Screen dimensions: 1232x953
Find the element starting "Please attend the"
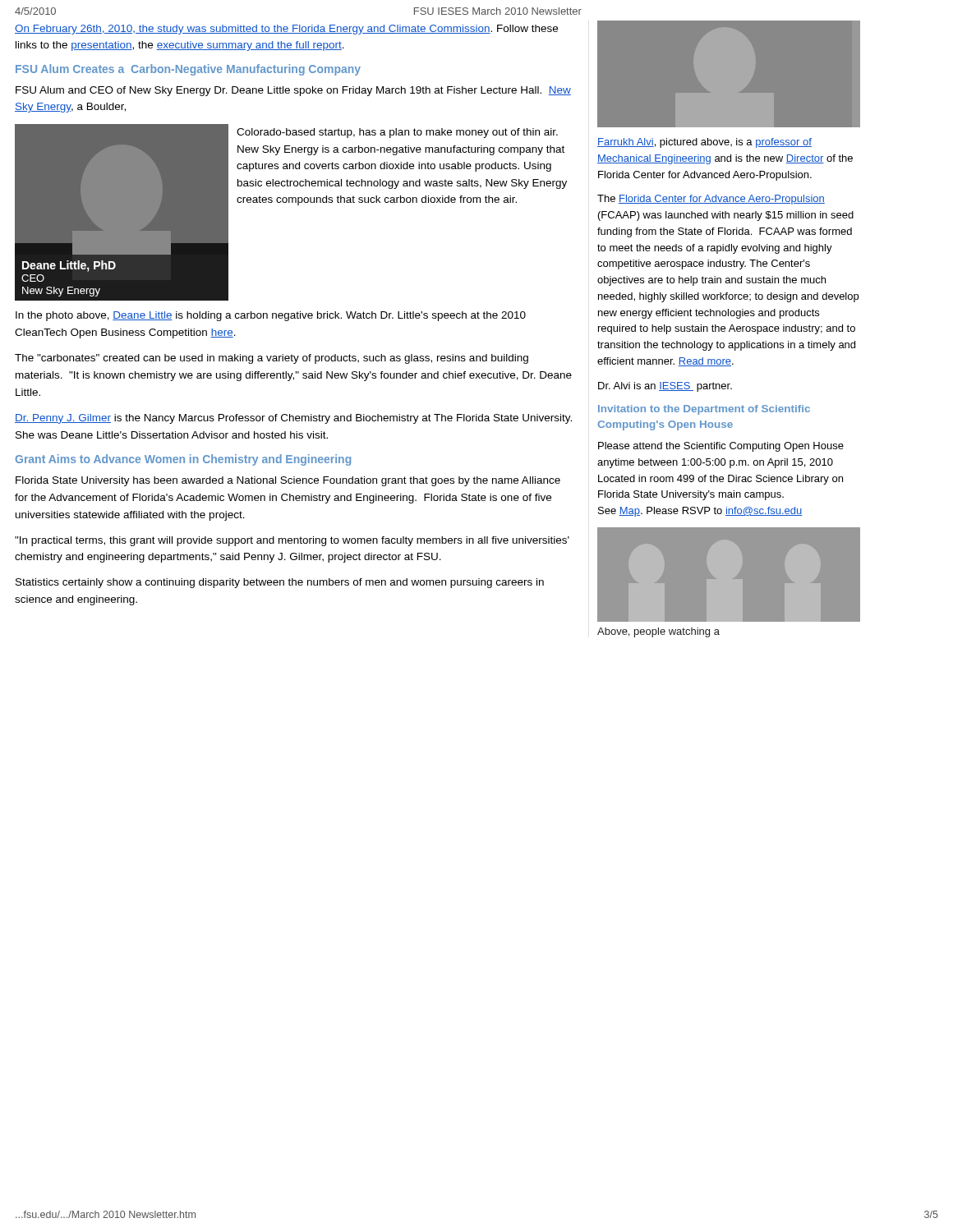pos(720,478)
